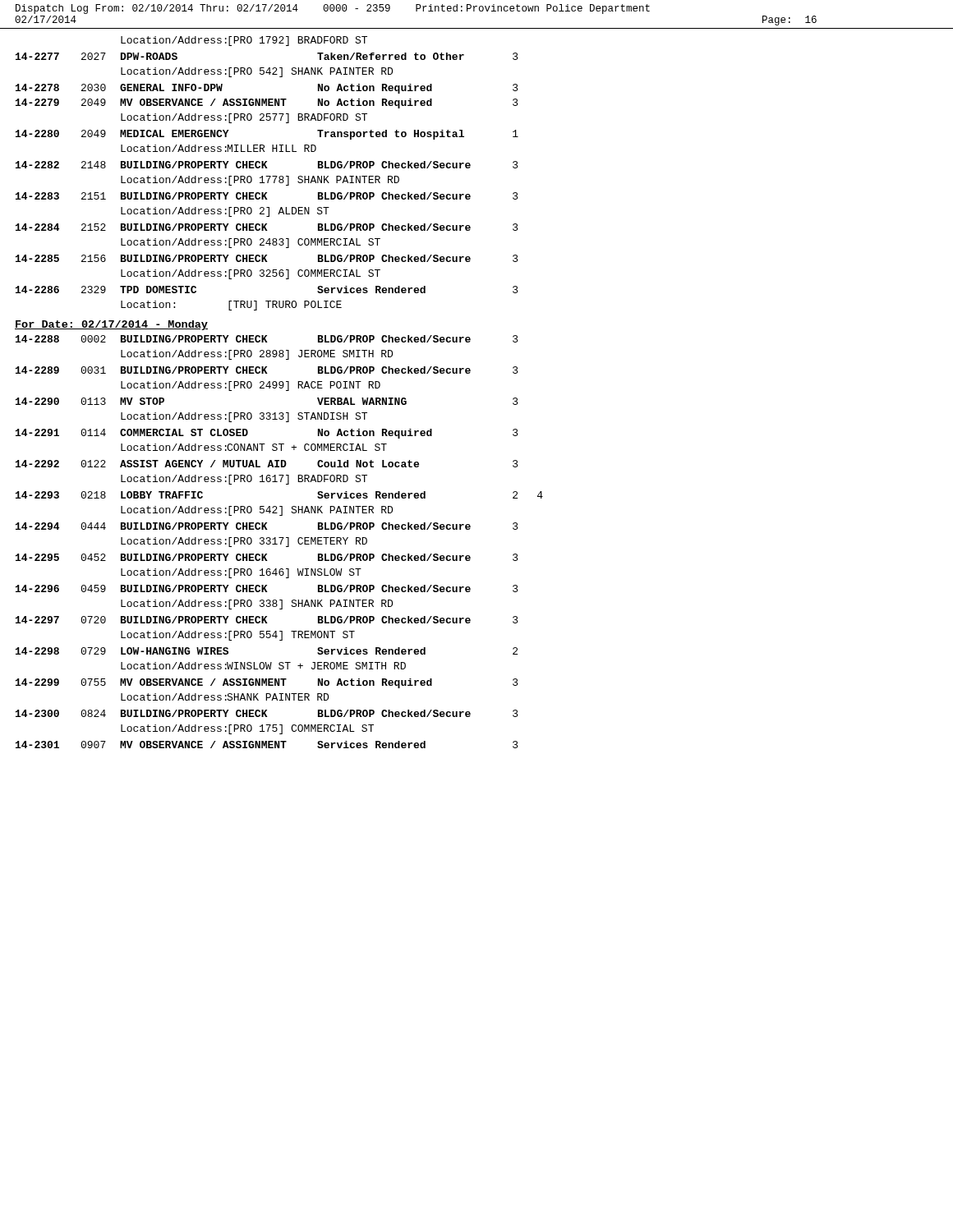Locate the block of text that opens with "14-2297 0720 BUILDING/PROPERTY CHECK BLDG/PROP"
Screen dimensions: 1232x953
[x=476, y=628]
